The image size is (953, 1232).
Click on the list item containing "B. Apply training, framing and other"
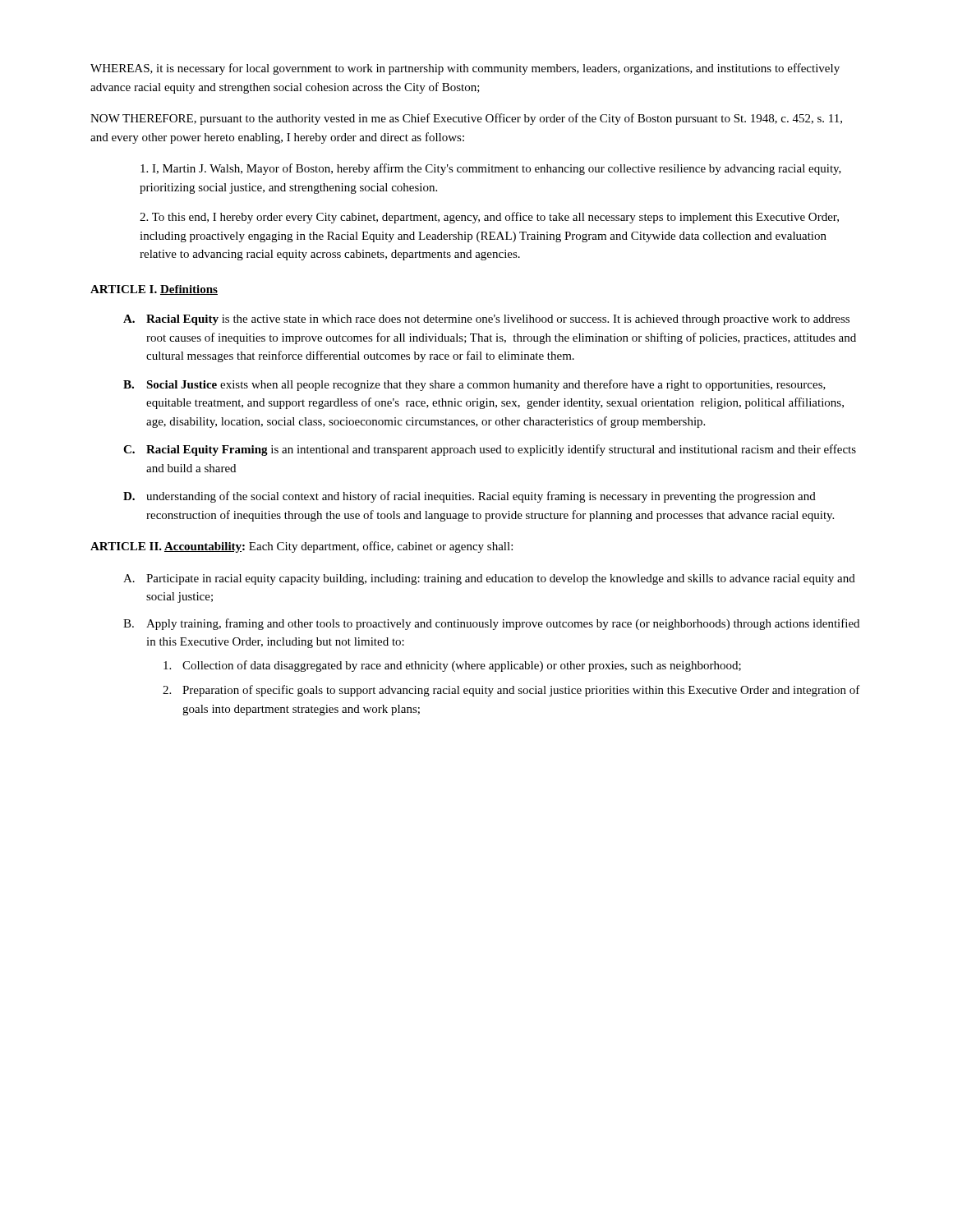click(x=493, y=632)
